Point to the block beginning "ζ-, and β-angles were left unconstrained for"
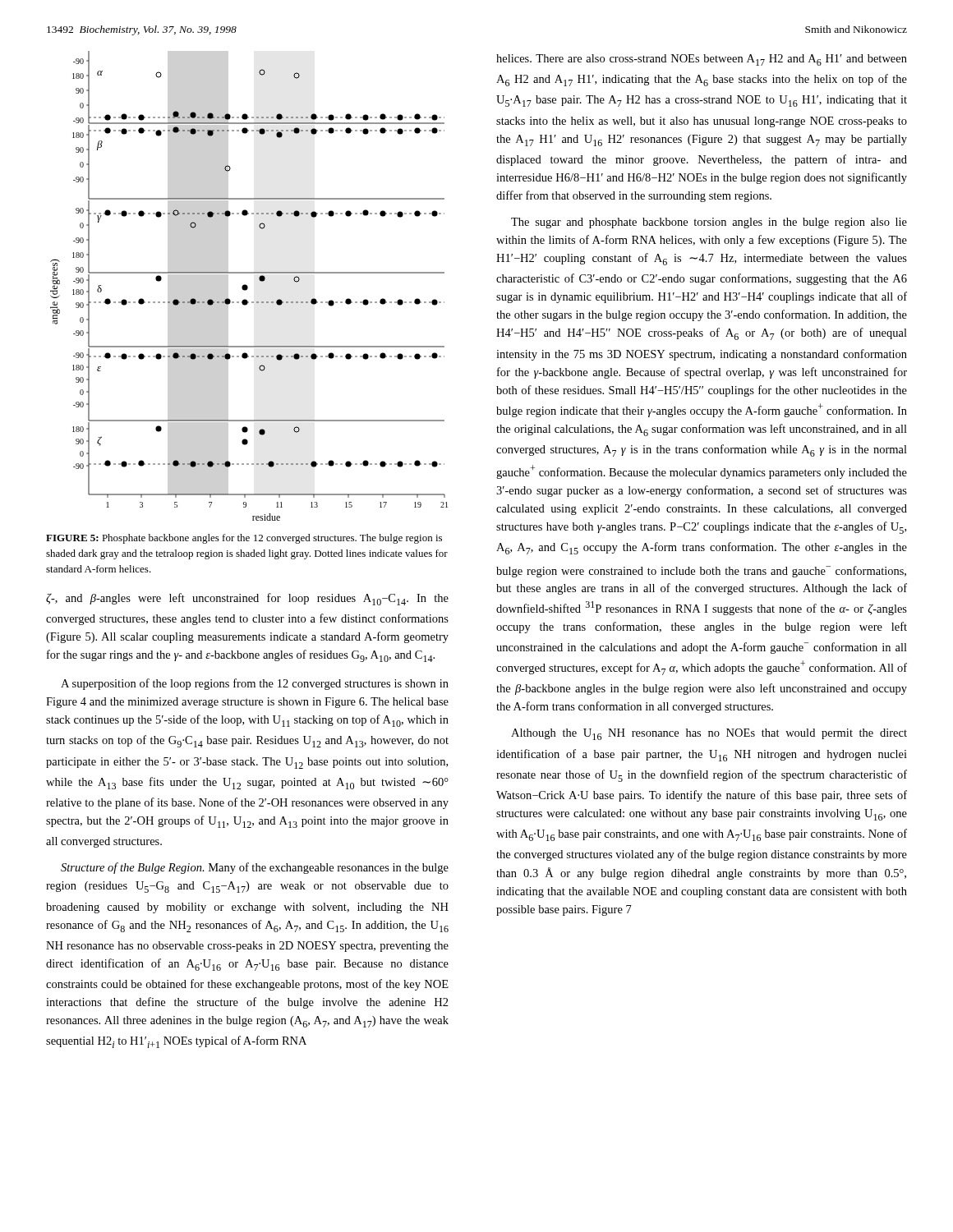 [247, 628]
